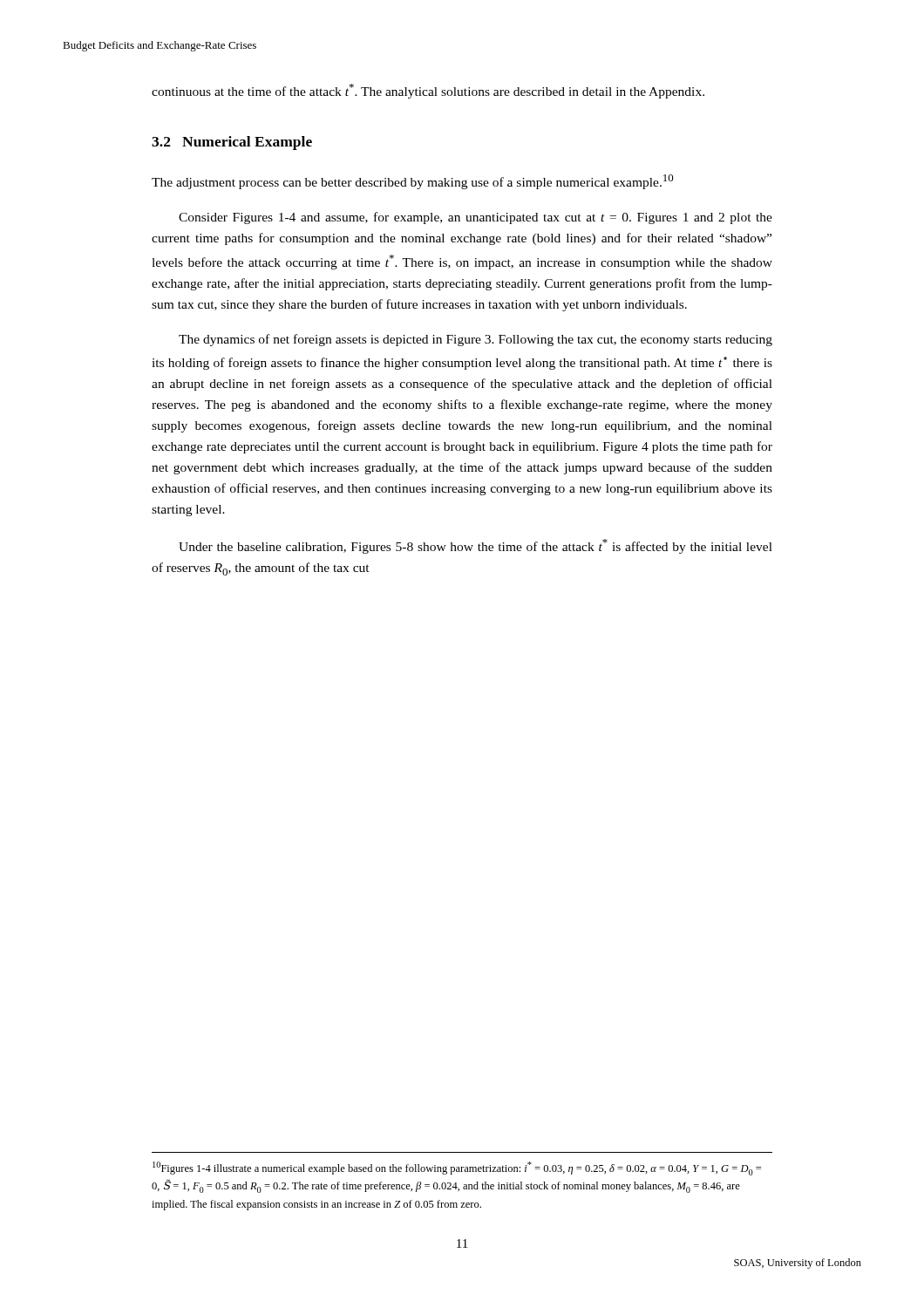Click on the text starting "10Figures 1-4 illustrate a numerical"
The height and width of the screenshot is (1308, 924).
tap(457, 1185)
